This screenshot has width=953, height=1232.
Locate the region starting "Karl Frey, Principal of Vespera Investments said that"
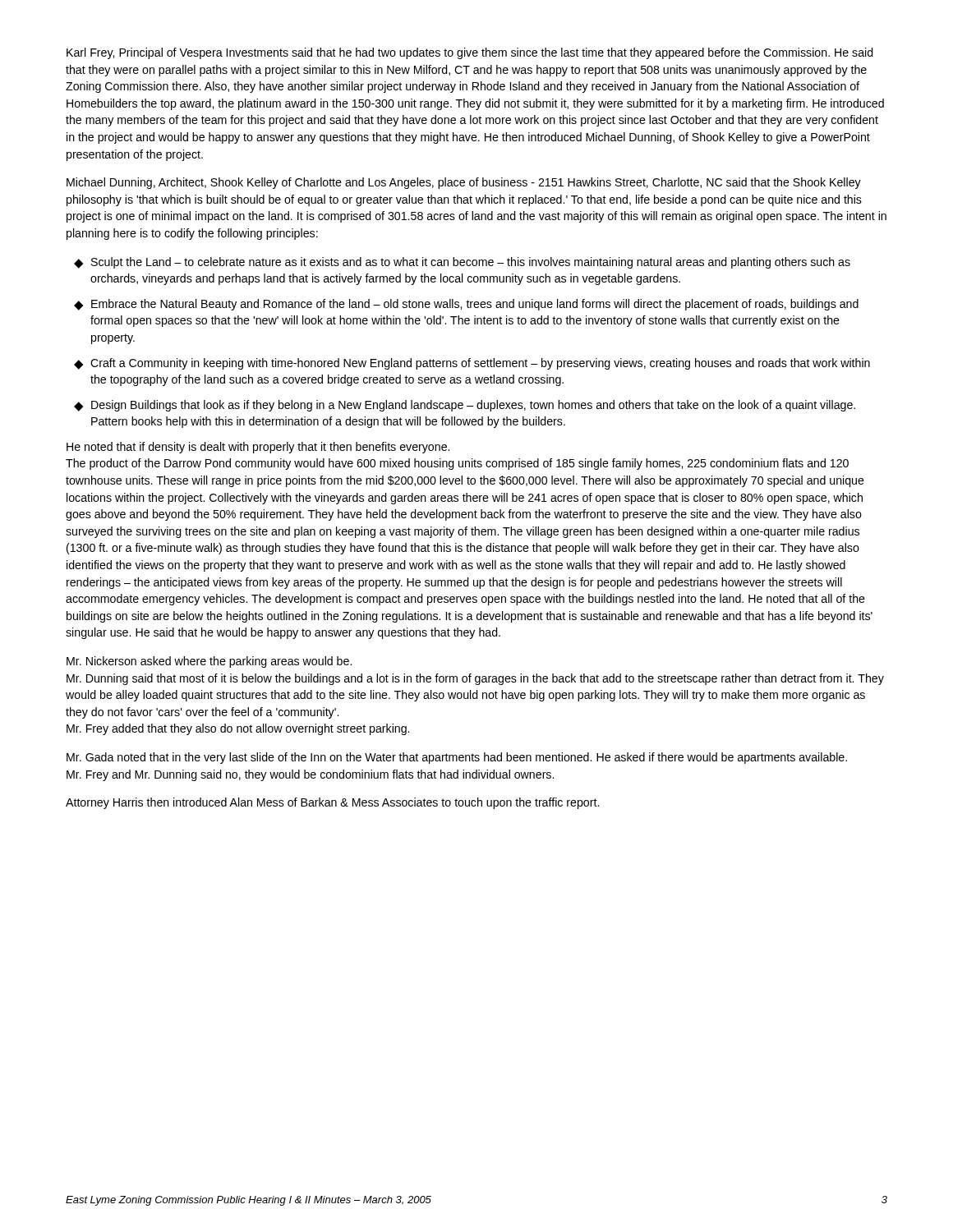click(475, 103)
